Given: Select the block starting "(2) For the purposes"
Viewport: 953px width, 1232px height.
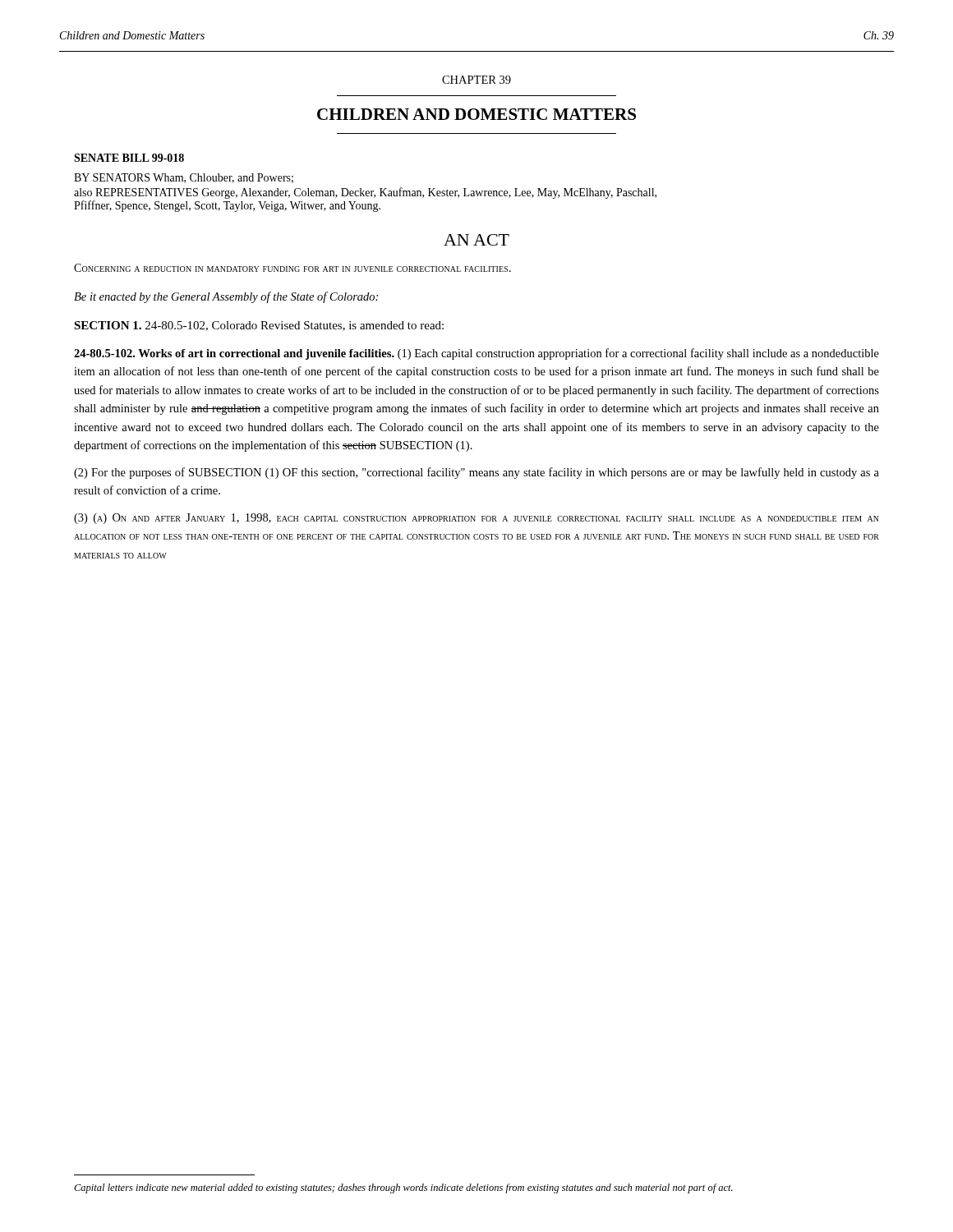Looking at the screenshot, I should click(476, 481).
